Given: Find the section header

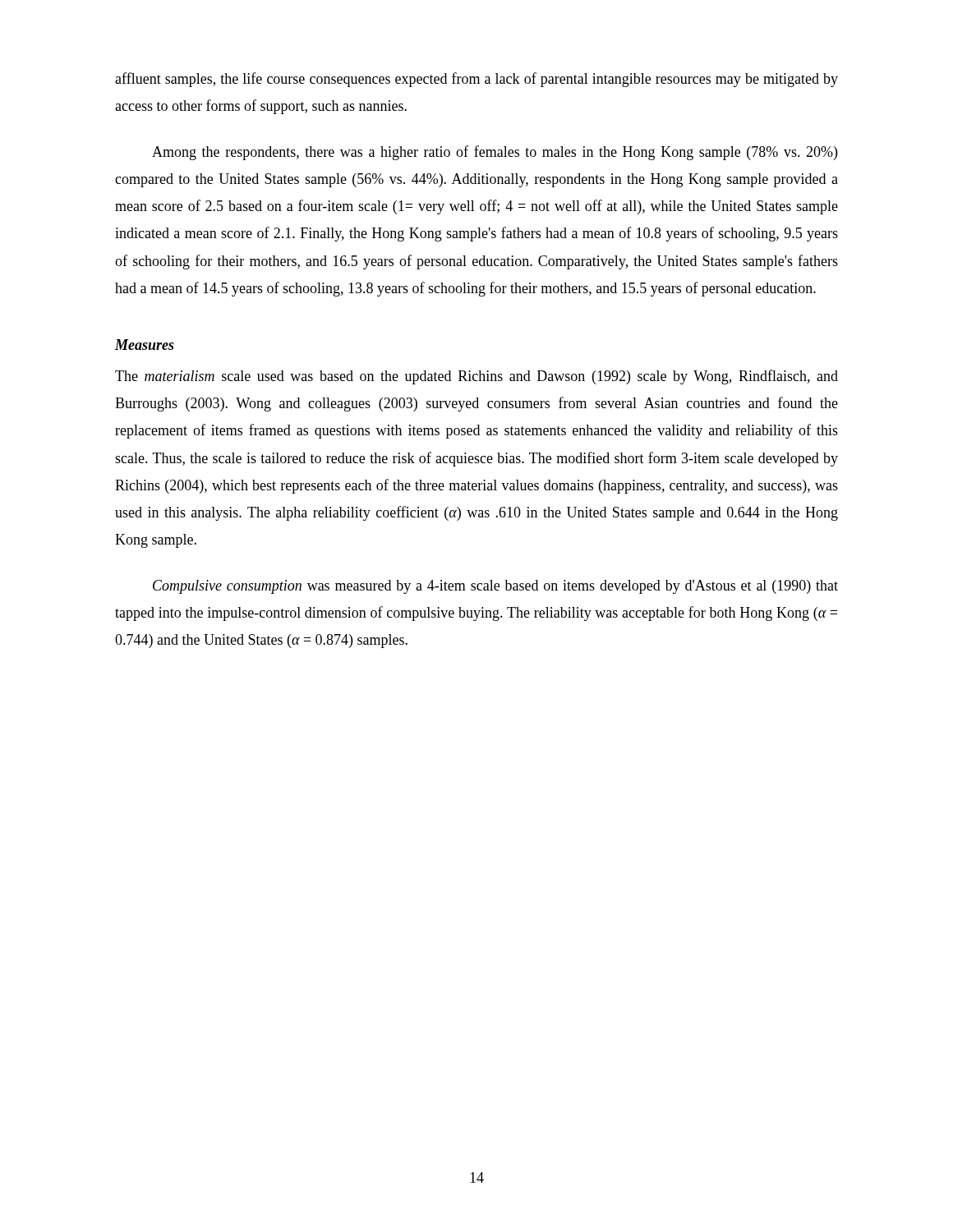Looking at the screenshot, I should point(476,346).
